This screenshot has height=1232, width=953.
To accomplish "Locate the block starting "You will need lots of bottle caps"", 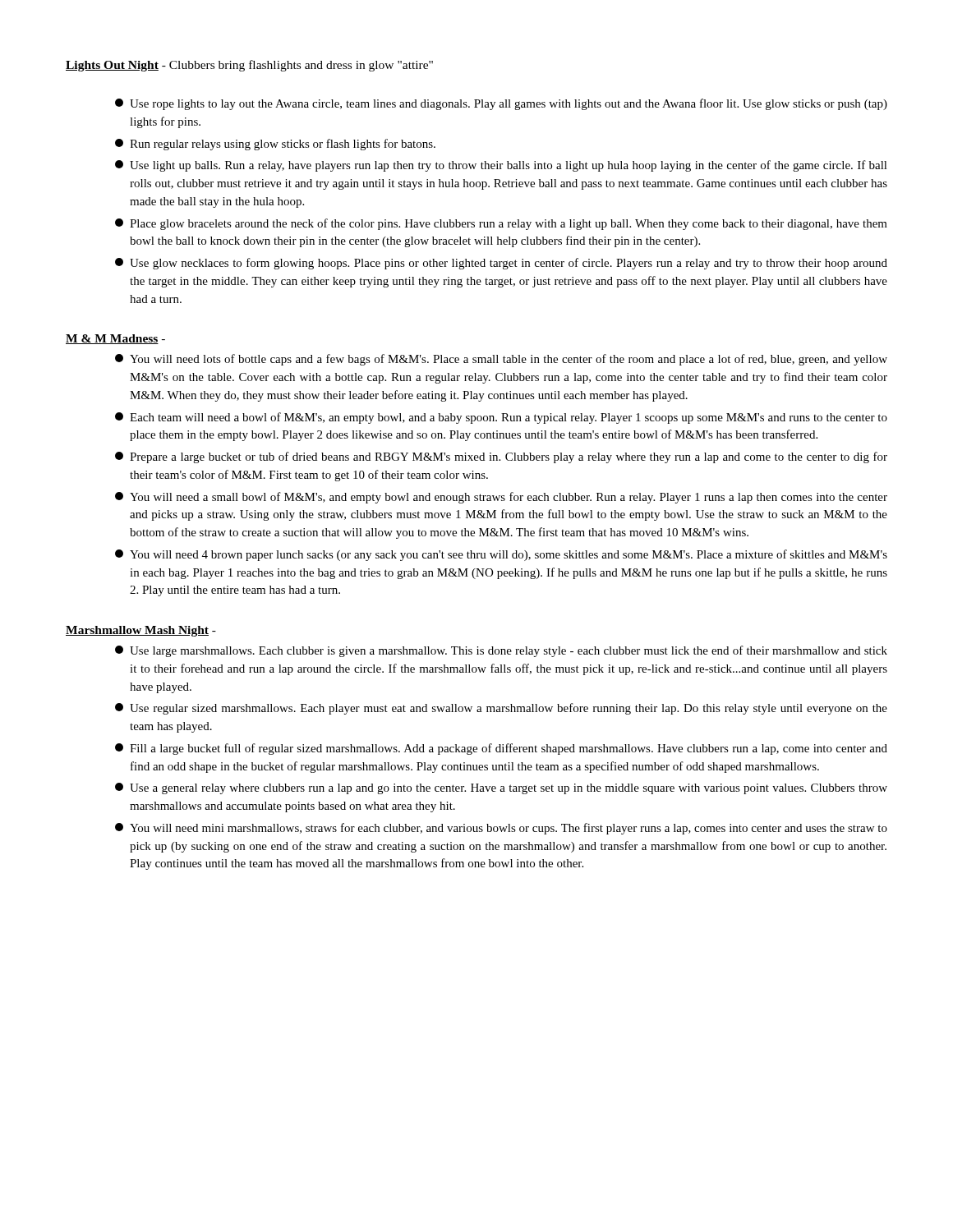I will 501,378.
